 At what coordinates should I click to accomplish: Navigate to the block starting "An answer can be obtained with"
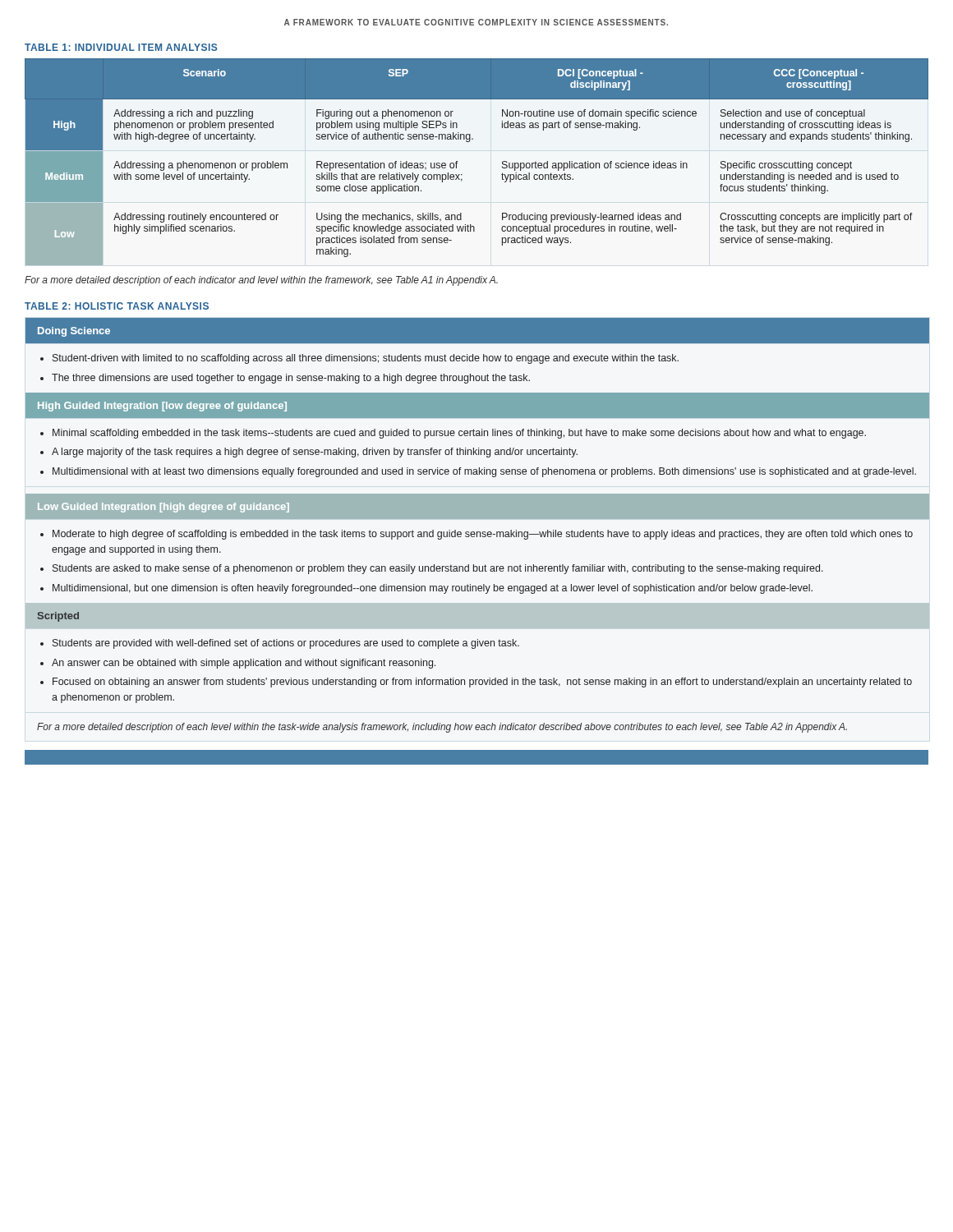click(244, 662)
